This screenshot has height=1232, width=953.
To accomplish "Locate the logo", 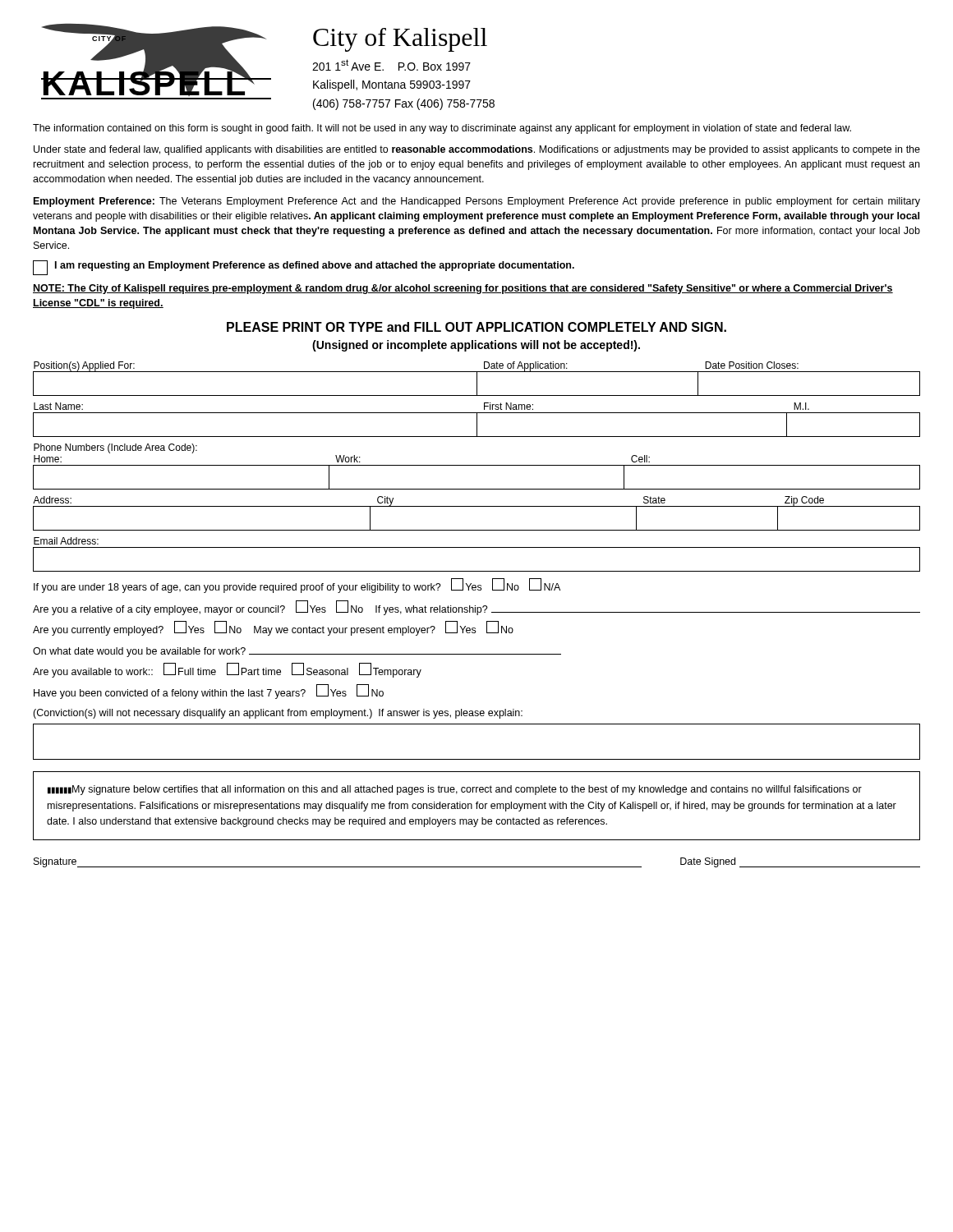I will pyautogui.click(x=160, y=62).
